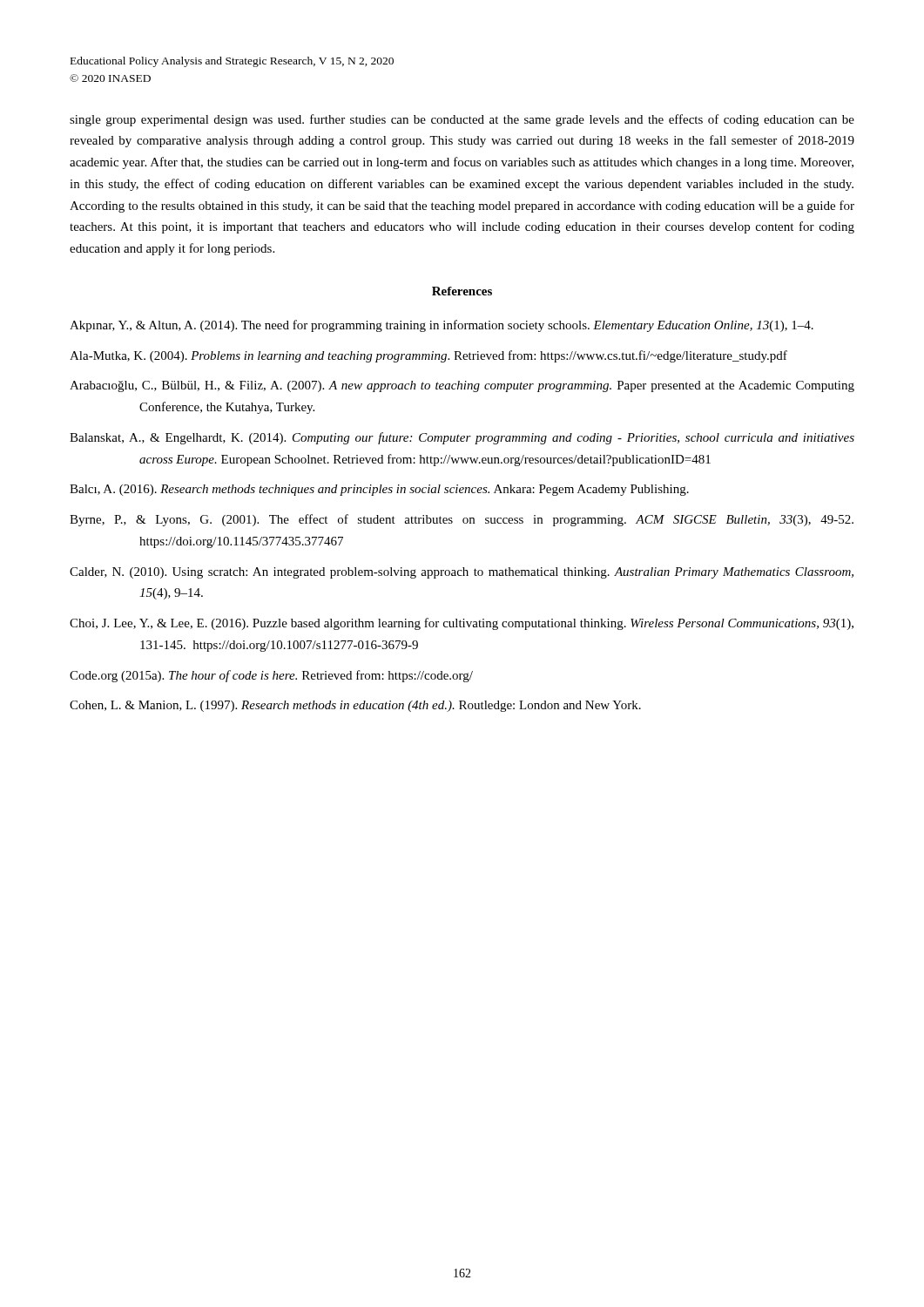Click the passage that begins "Calder, N. (2010). Using"
This screenshot has height=1307, width=924.
point(462,582)
